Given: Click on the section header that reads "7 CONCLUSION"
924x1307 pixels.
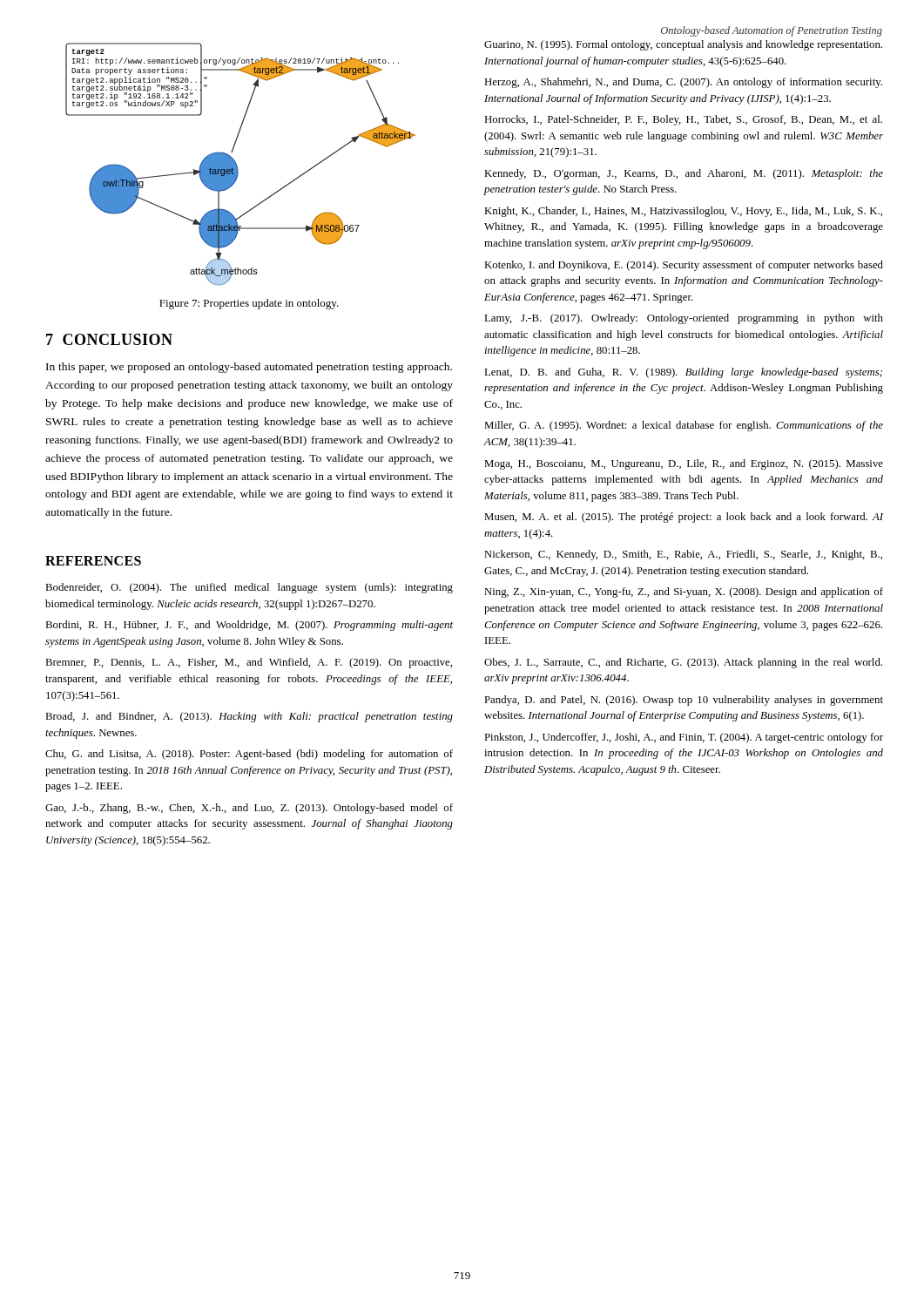Looking at the screenshot, I should [x=109, y=340].
